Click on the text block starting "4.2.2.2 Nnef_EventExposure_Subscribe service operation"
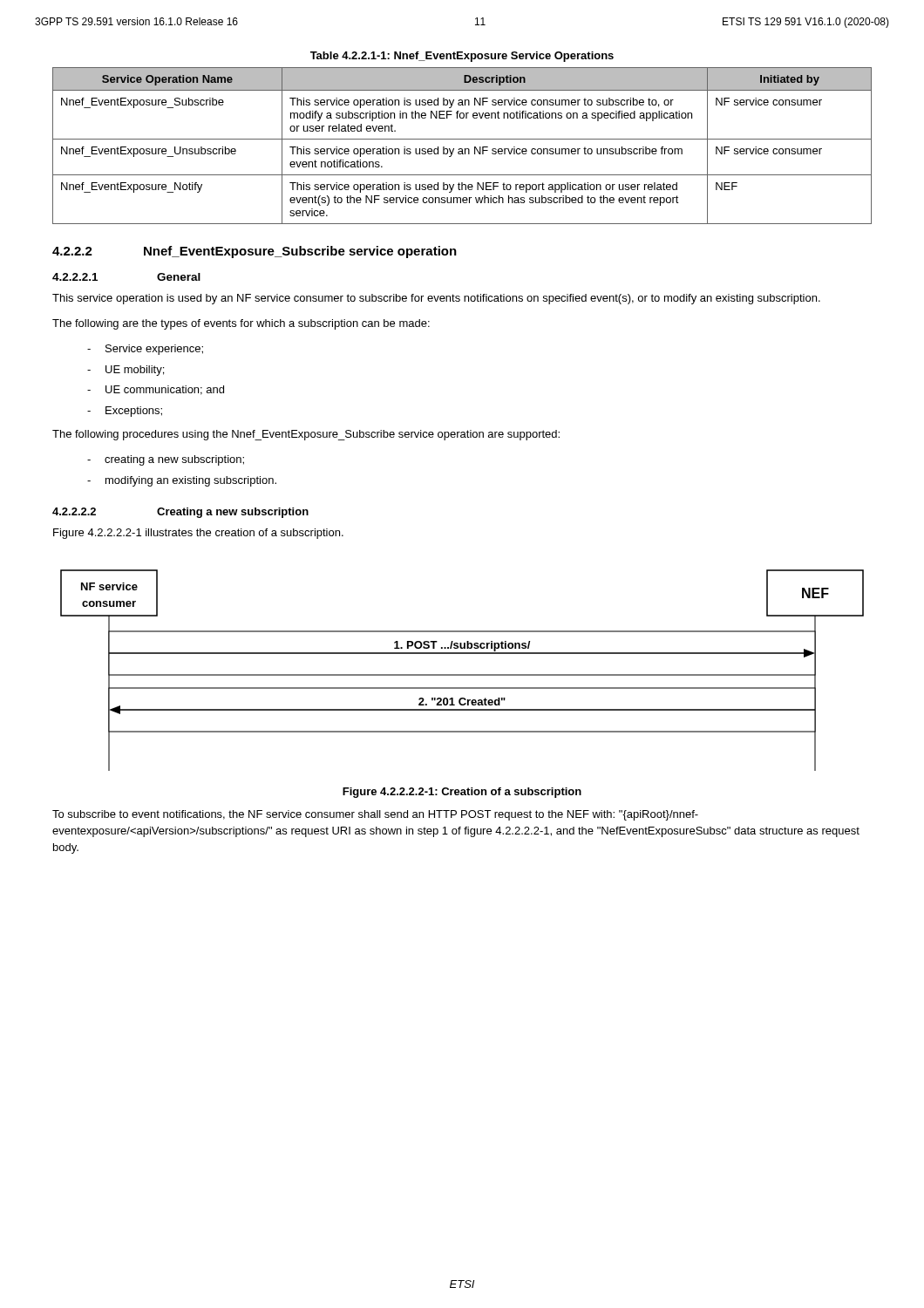The image size is (924, 1308). click(255, 251)
